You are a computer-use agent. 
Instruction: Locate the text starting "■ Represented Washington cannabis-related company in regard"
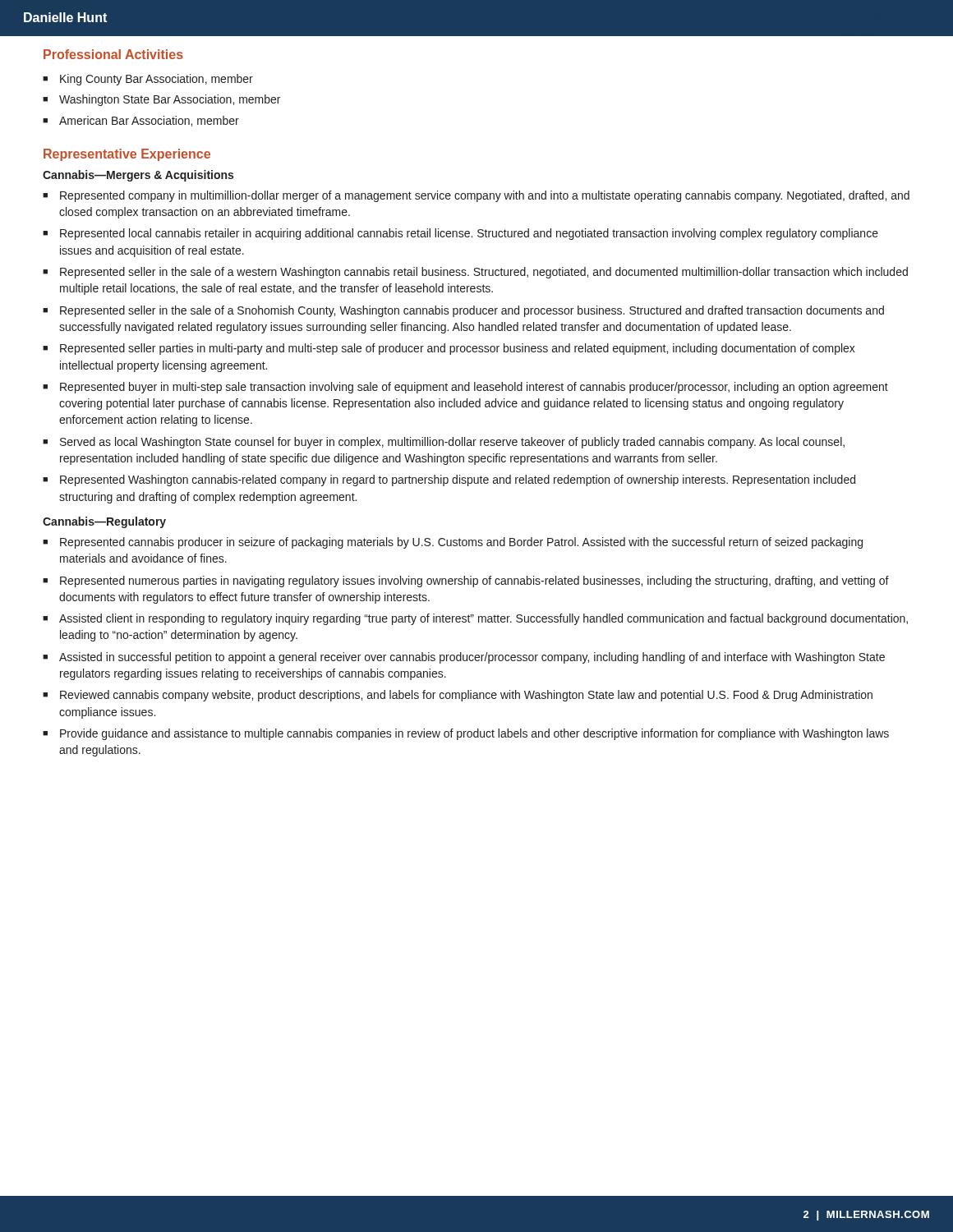[x=476, y=488]
